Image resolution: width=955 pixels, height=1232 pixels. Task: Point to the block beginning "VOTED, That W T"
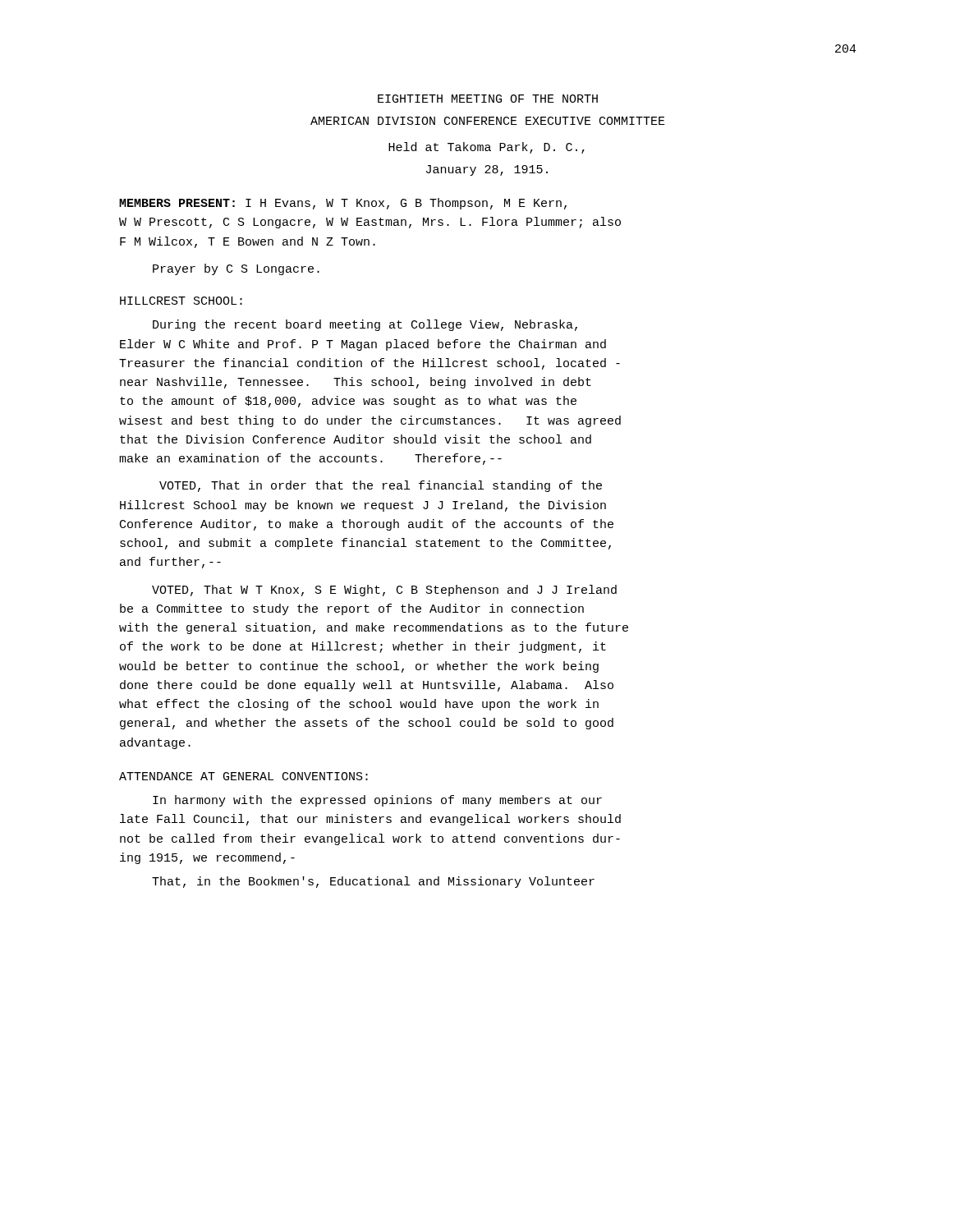(x=374, y=667)
